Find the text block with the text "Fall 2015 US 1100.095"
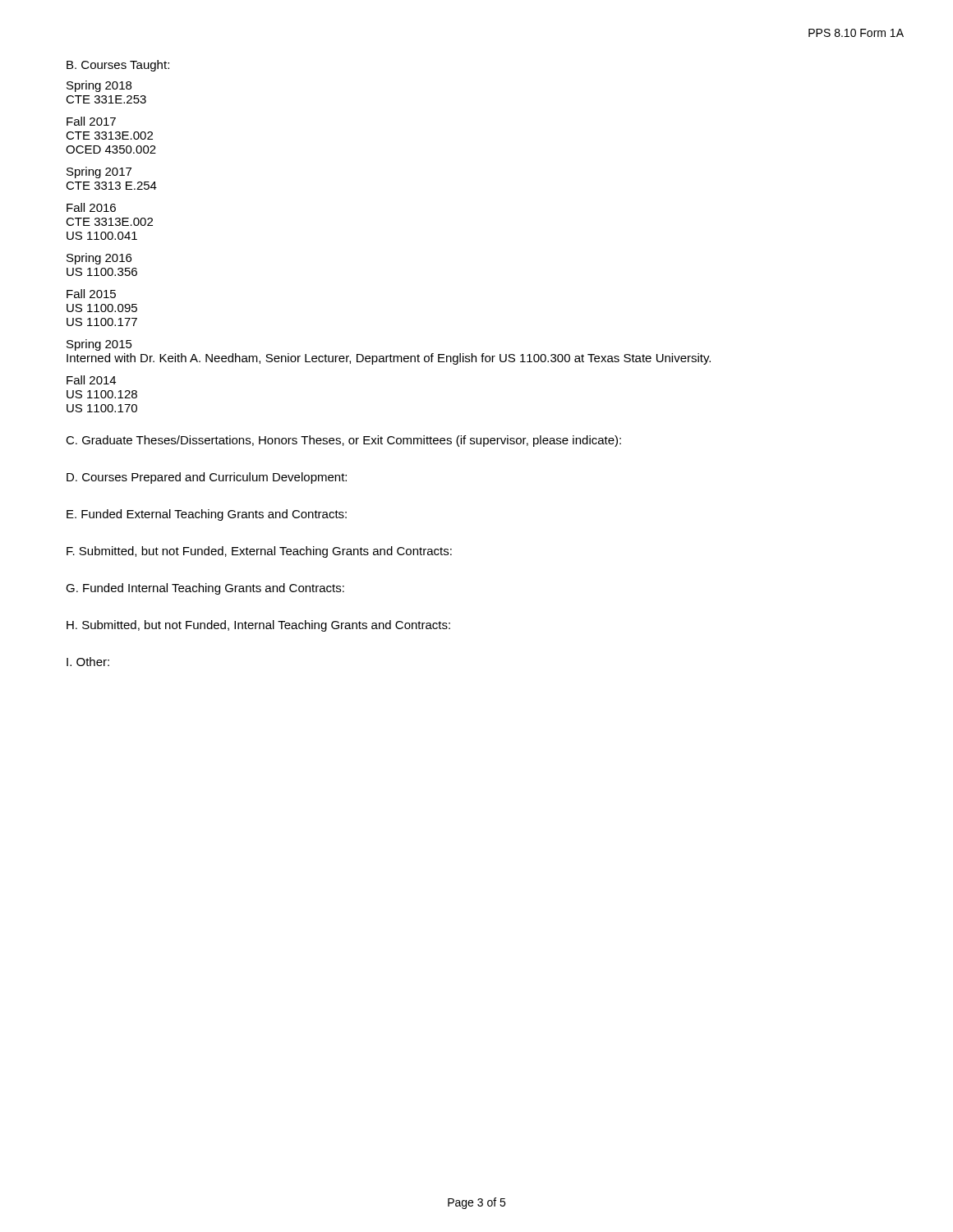953x1232 pixels. point(91,294)
